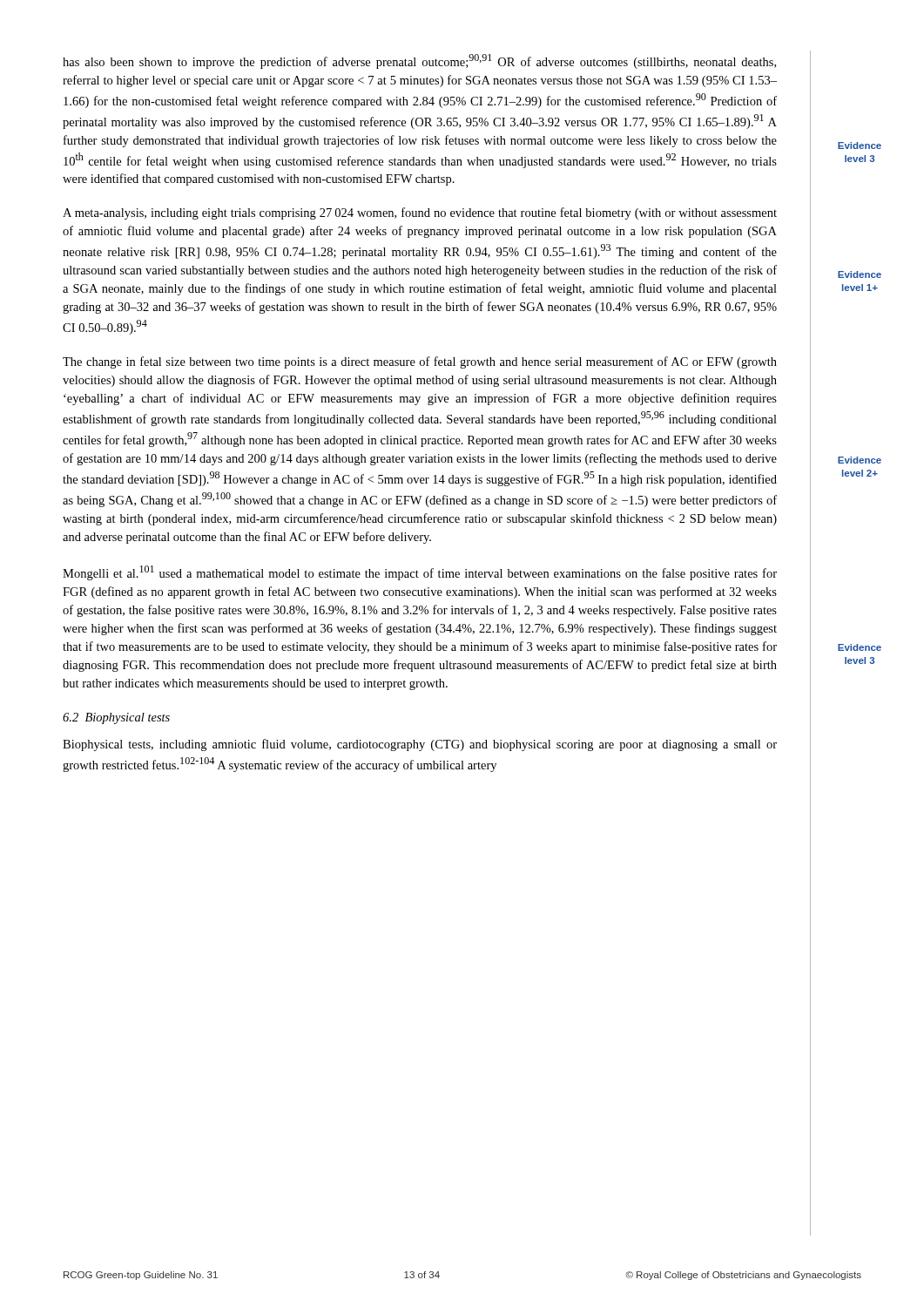Point to the block beginning "The change in fetal size"
The height and width of the screenshot is (1307, 924).
420,449
